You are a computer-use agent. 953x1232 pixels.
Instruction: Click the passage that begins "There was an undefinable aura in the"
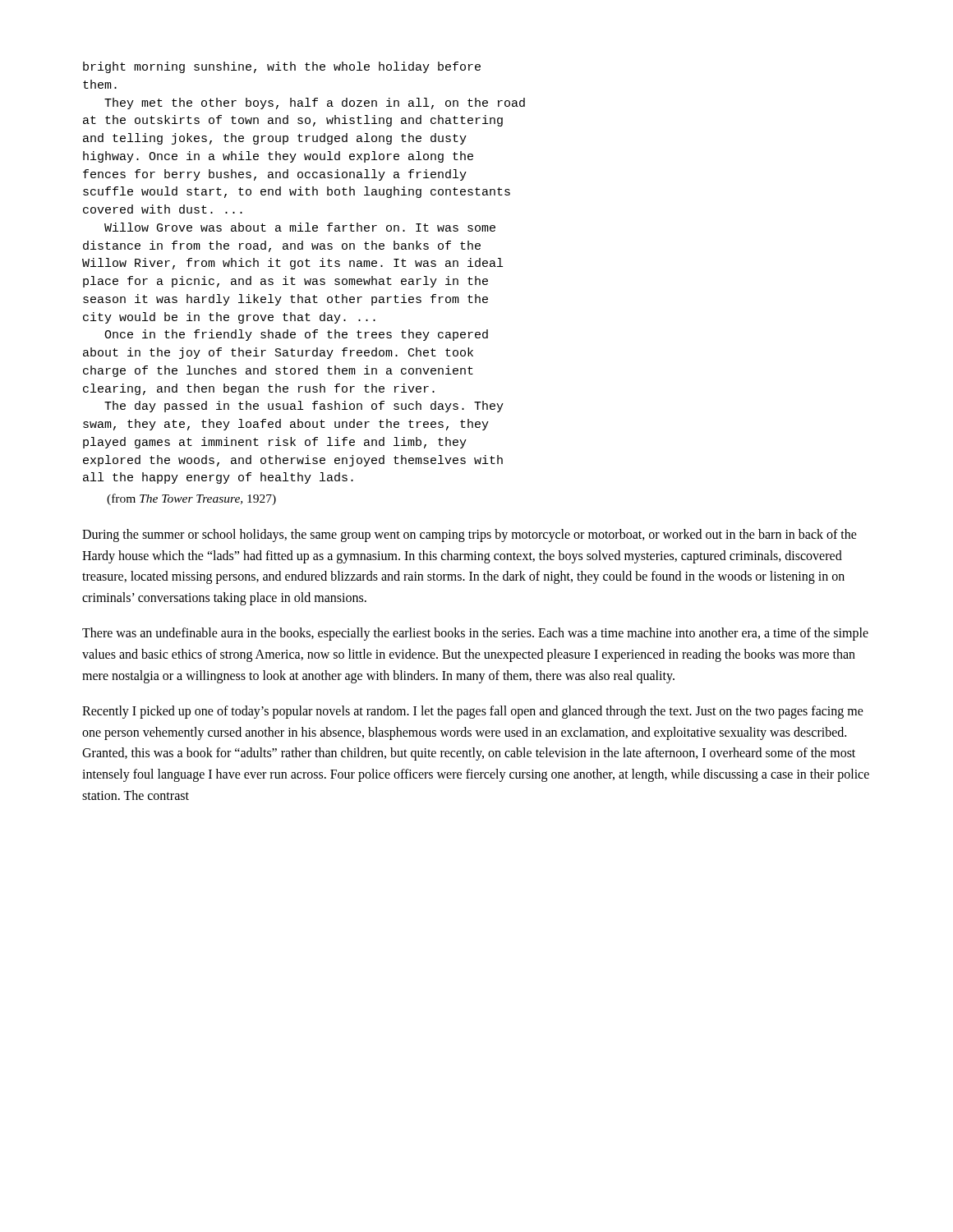pos(475,654)
